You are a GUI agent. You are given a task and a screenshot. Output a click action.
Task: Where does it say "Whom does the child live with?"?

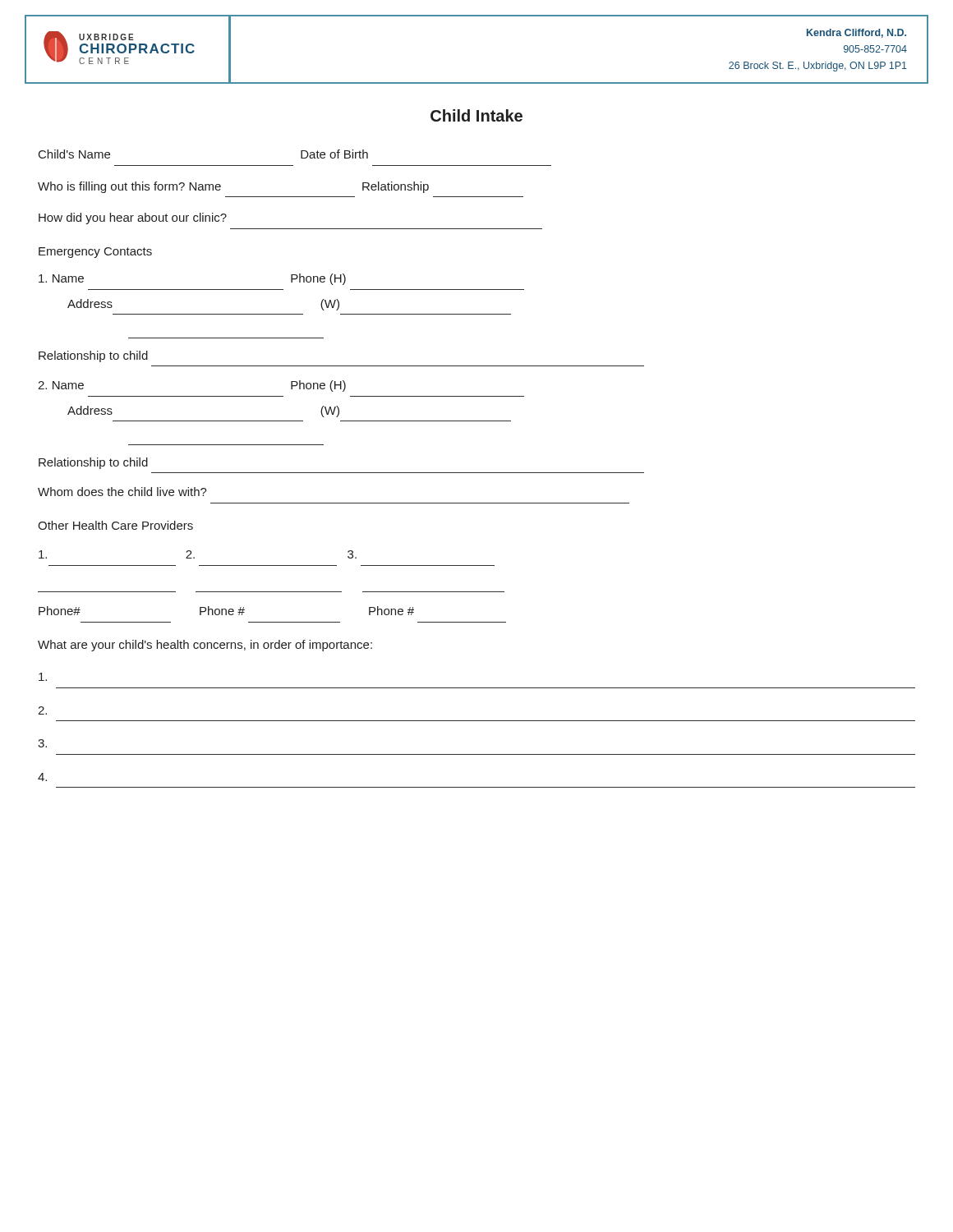(x=334, y=492)
